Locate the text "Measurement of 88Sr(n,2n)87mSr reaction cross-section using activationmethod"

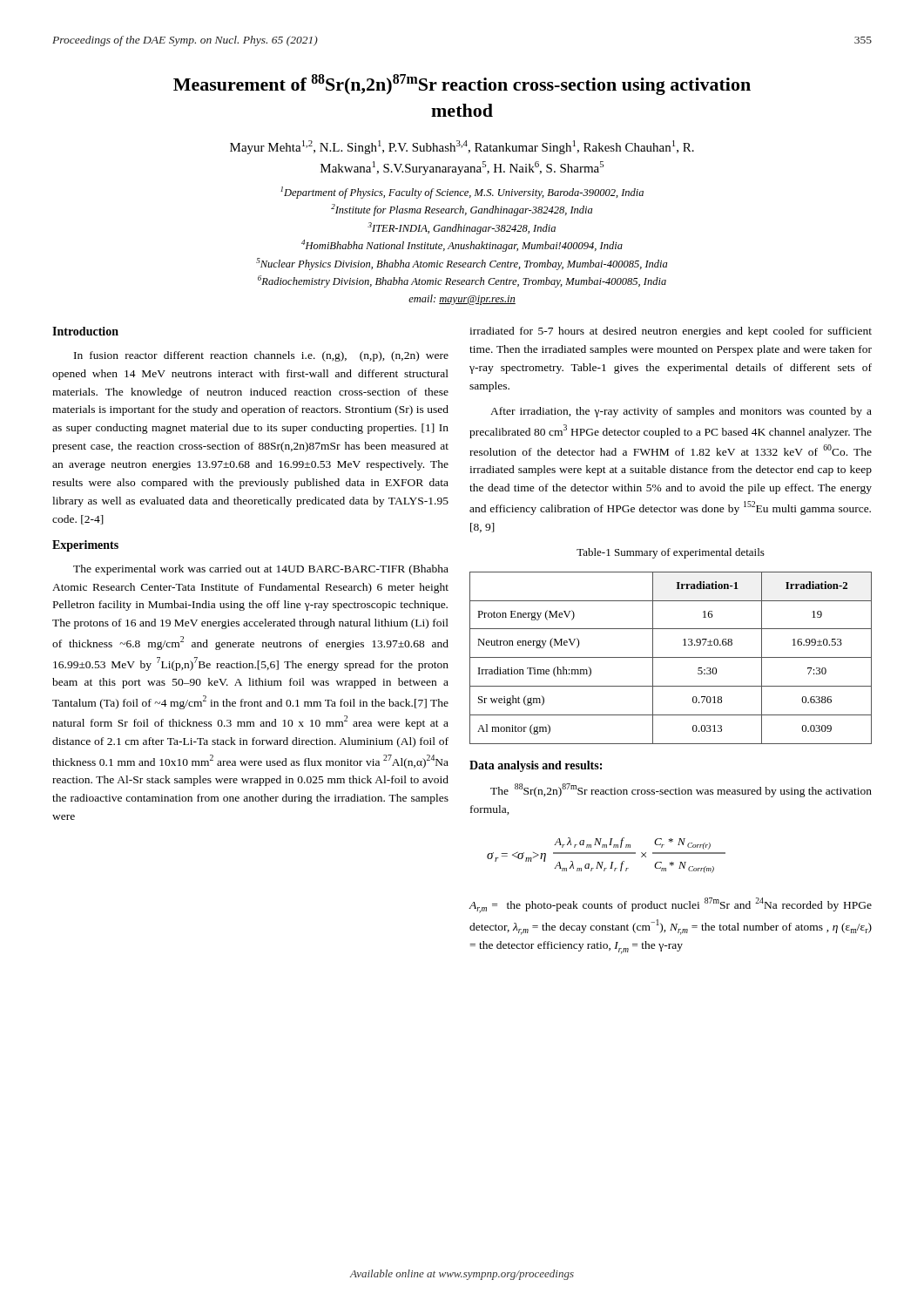pyautogui.click(x=462, y=96)
